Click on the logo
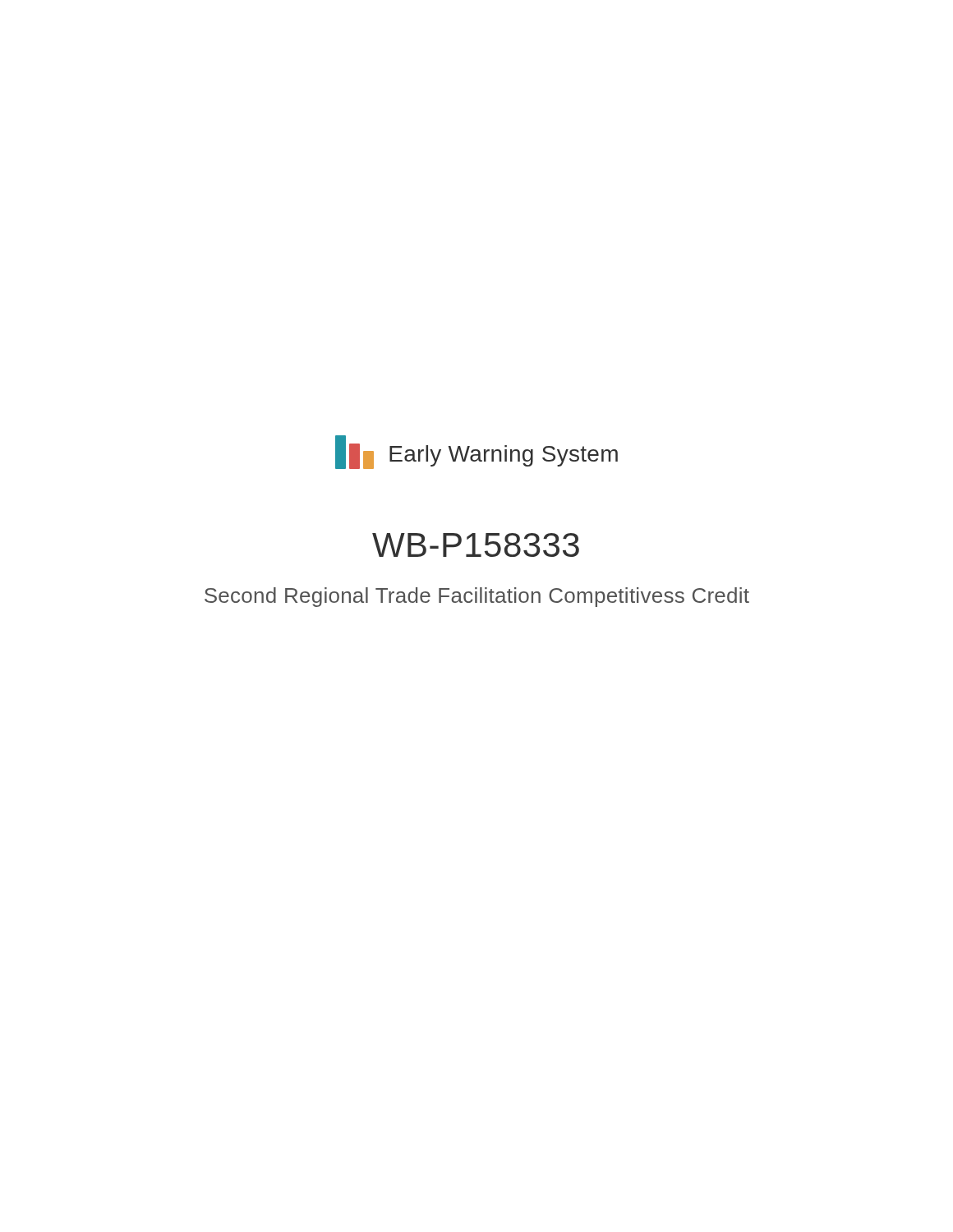The height and width of the screenshot is (1232, 953). [355, 454]
